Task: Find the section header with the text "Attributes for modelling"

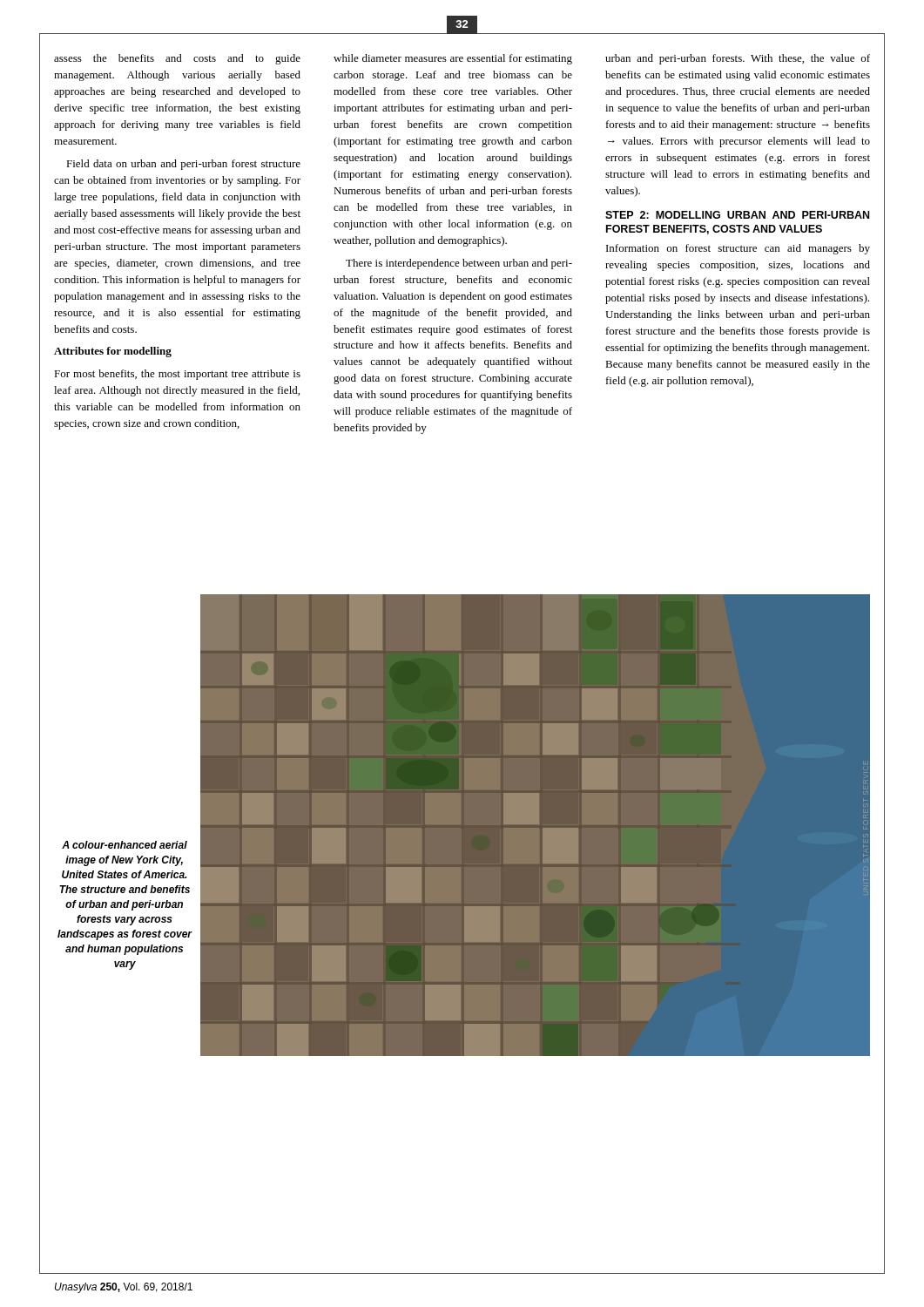Action: click(x=177, y=352)
